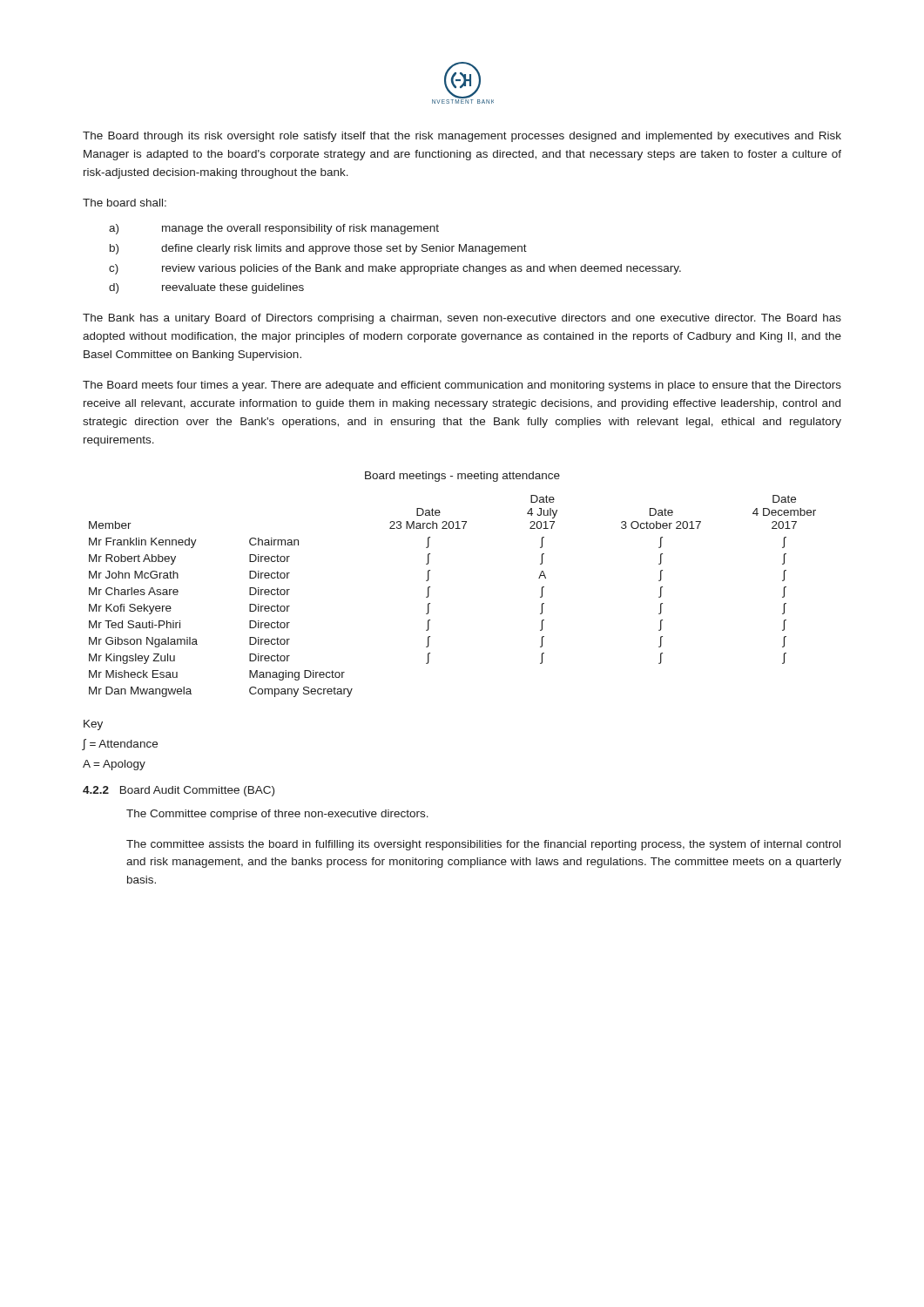The height and width of the screenshot is (1307, 924).
Task: Find the text that says "The board shall:"
Action: coord(125,202)
